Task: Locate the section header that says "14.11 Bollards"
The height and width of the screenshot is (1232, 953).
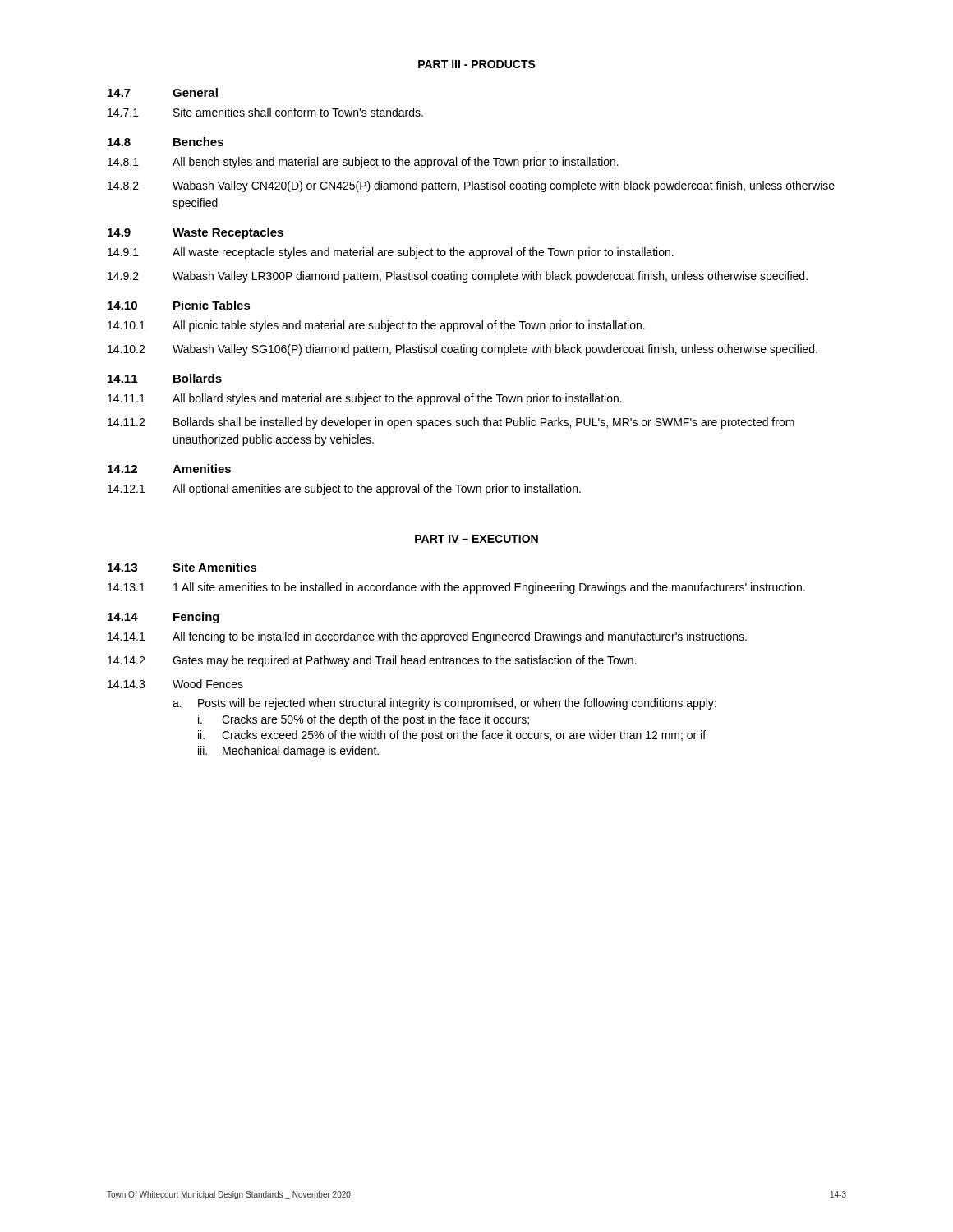Action: tap(164, 378)
